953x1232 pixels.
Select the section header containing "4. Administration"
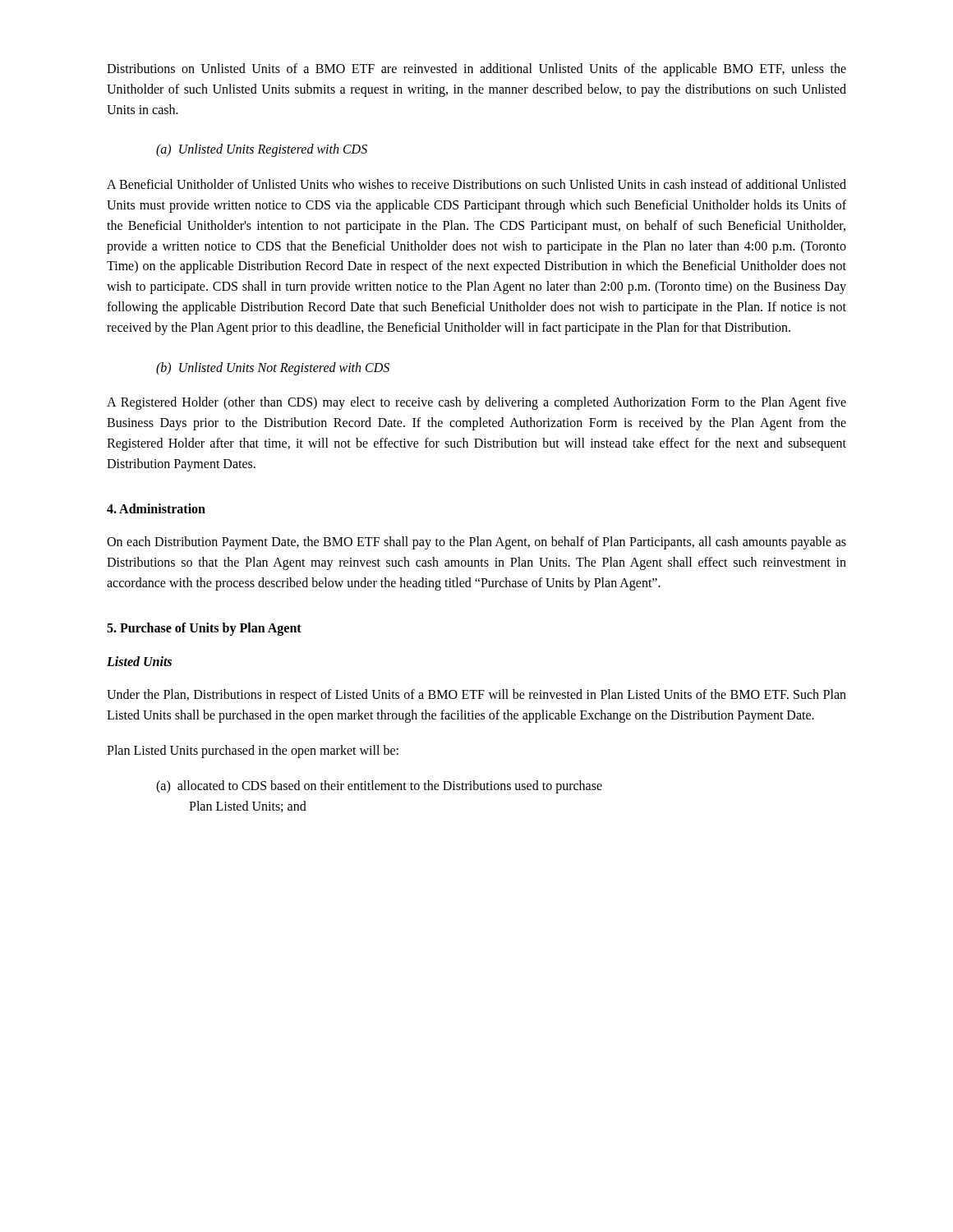[156, 508]
